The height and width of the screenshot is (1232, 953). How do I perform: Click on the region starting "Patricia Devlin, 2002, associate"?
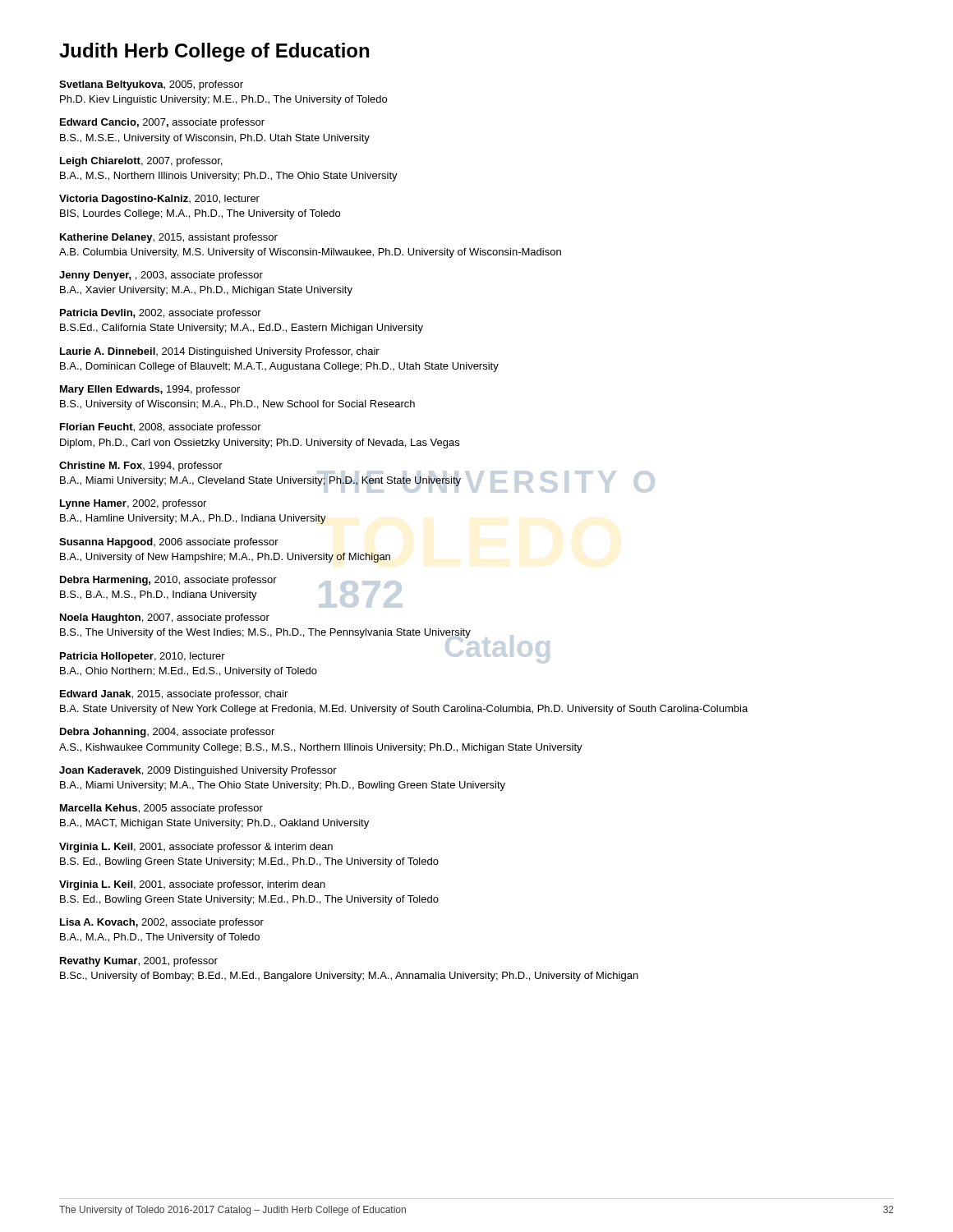click(161, 314)
